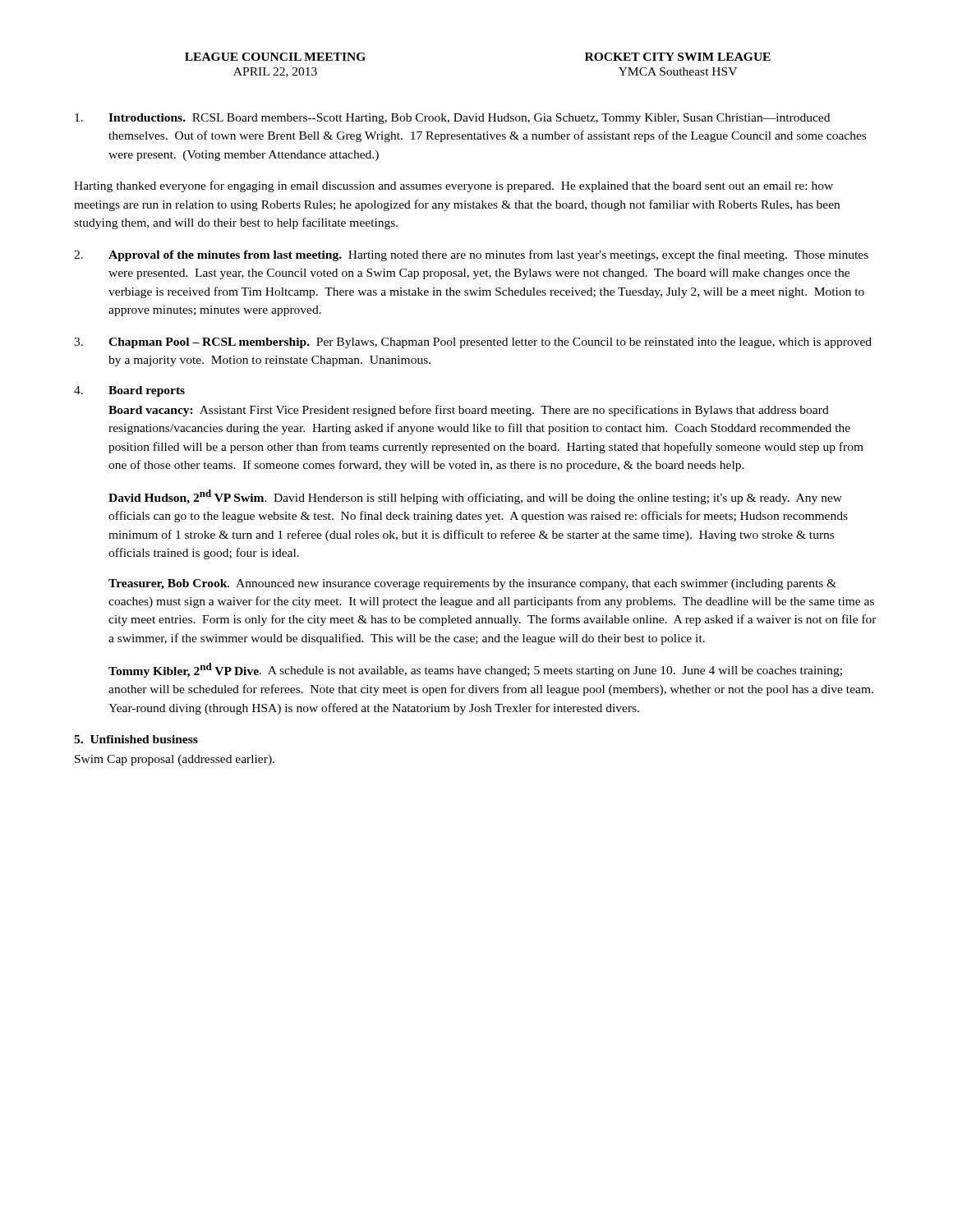Find the text block that says "Tommy Kibler, 2nd VP"
Viewport: 953px width, 1232px height.
click(x=493, y=687)
